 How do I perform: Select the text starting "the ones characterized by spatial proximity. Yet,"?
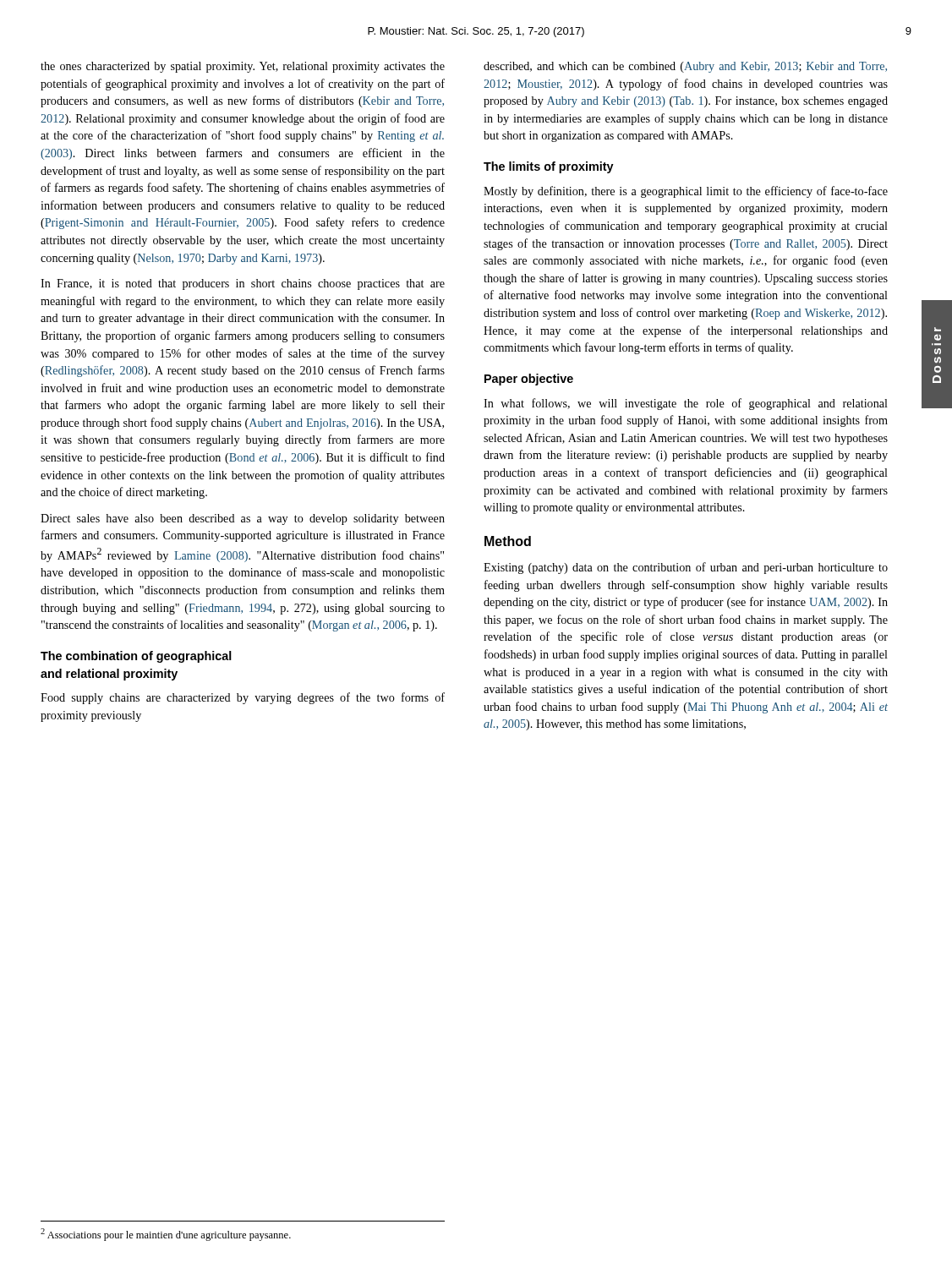[243, 162]
